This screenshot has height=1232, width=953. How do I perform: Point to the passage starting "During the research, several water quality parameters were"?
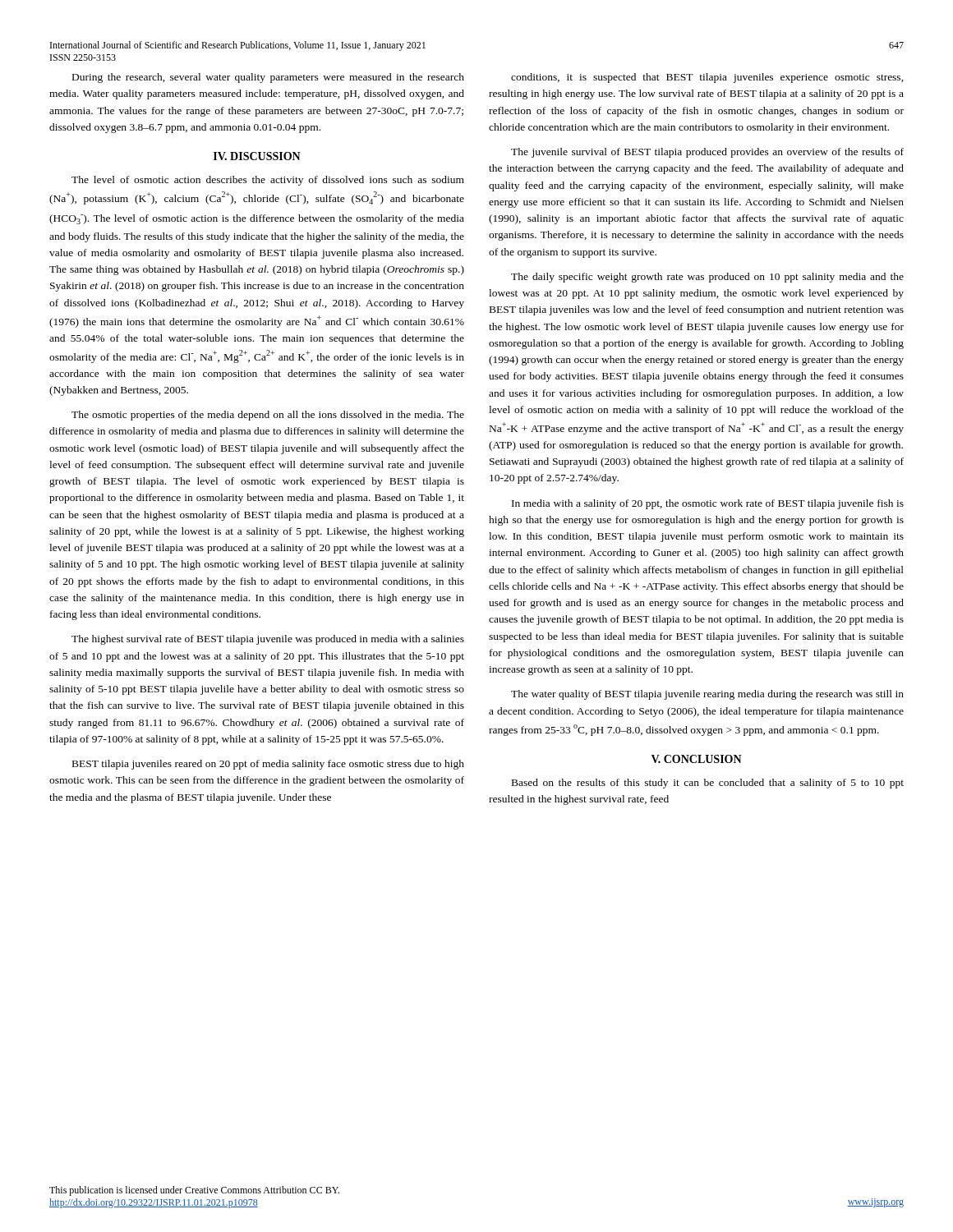coord(257,102)
